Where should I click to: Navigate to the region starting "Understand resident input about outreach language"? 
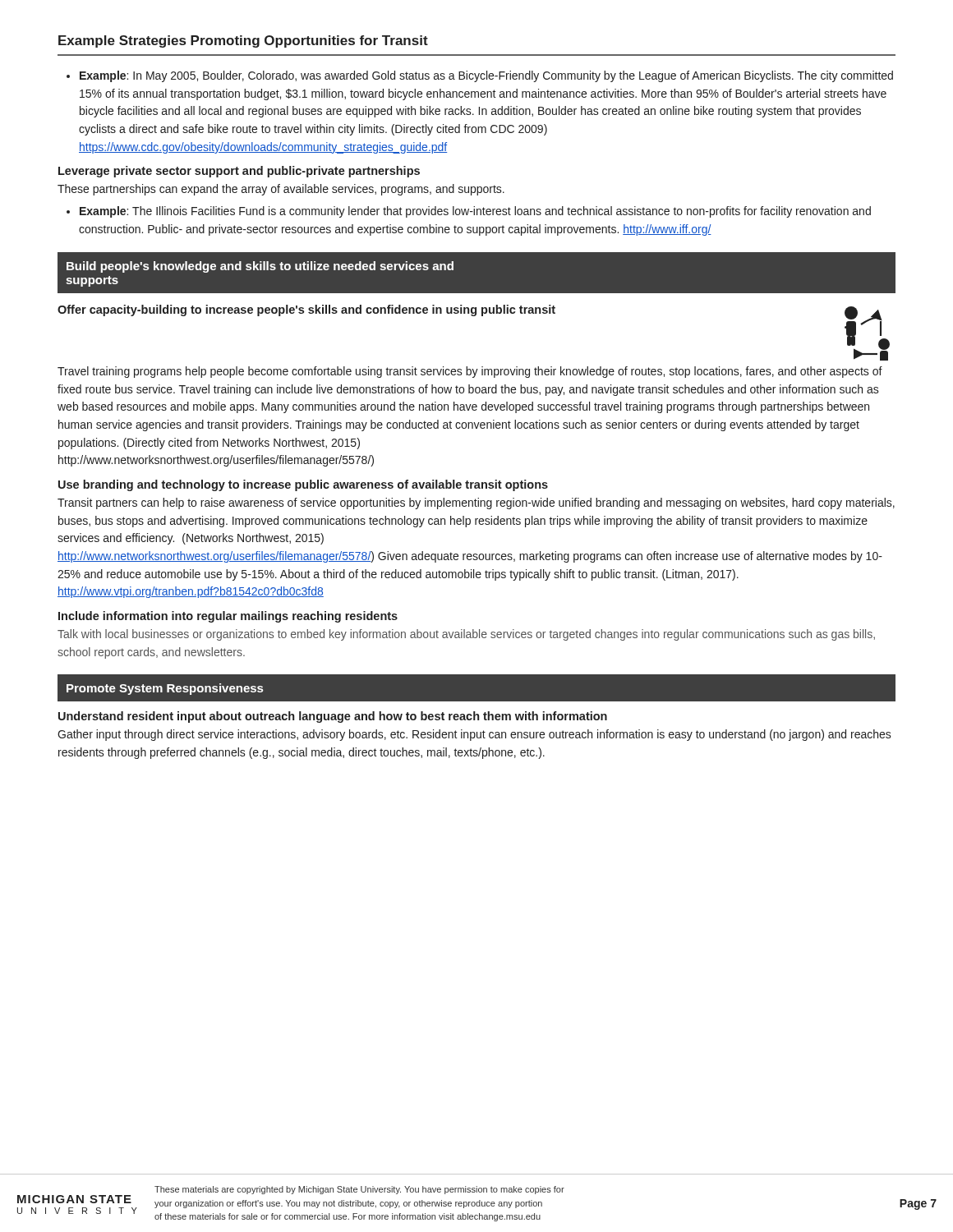[x=333, y=717]
